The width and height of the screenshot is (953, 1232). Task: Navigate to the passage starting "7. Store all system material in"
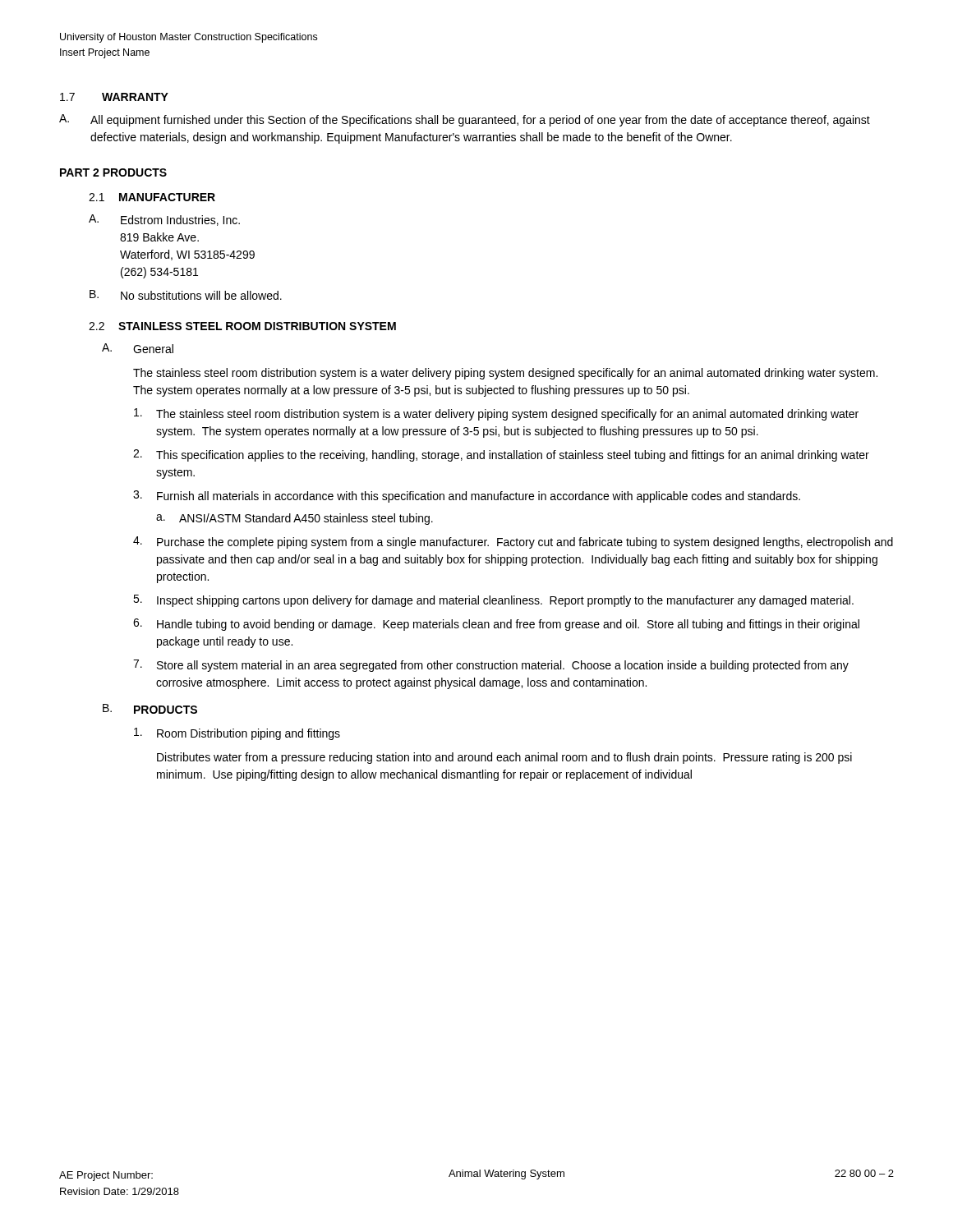click(x=513, y=674)
